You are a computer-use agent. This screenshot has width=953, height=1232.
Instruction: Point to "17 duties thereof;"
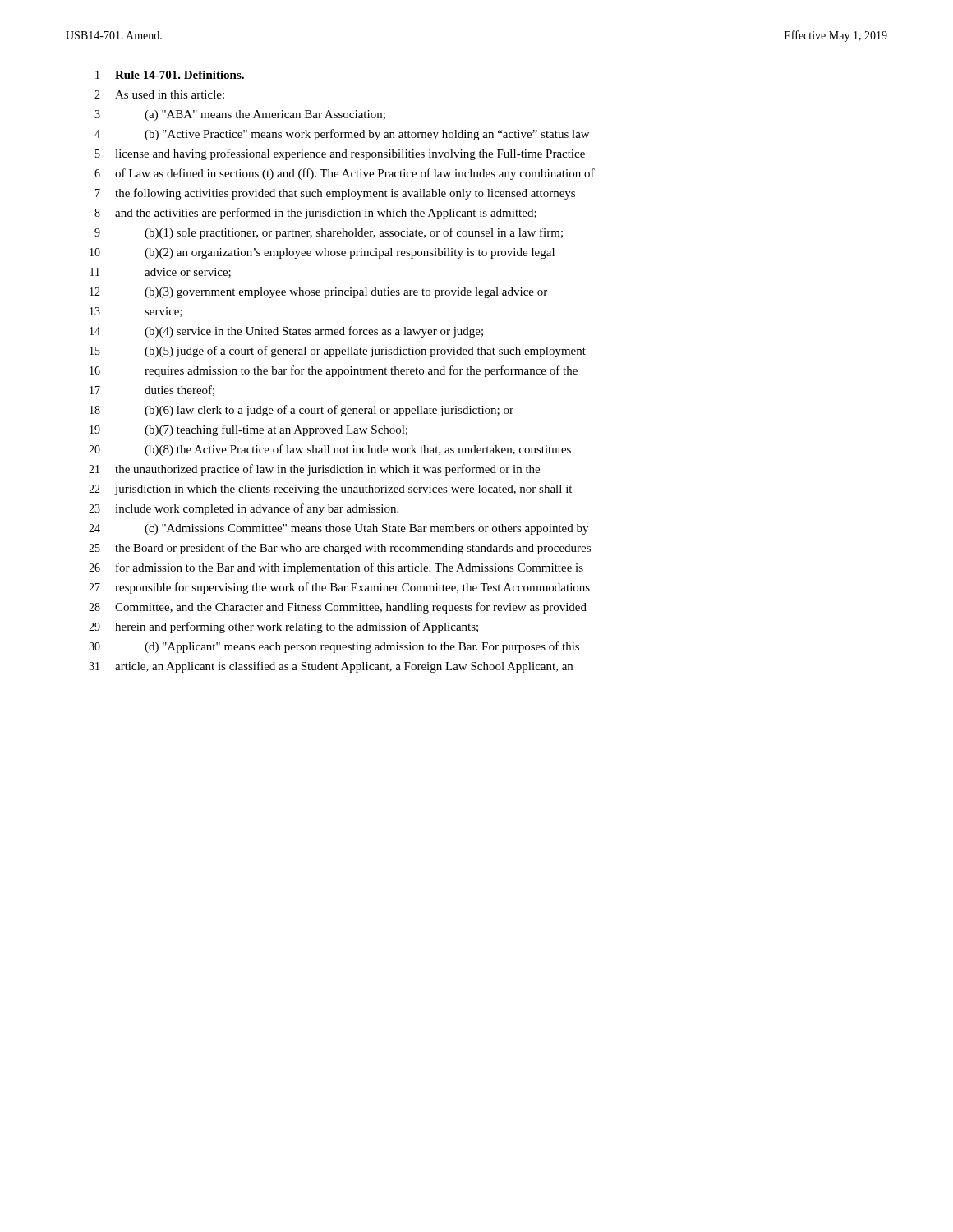pyautogui.click(x=152, y=391)
